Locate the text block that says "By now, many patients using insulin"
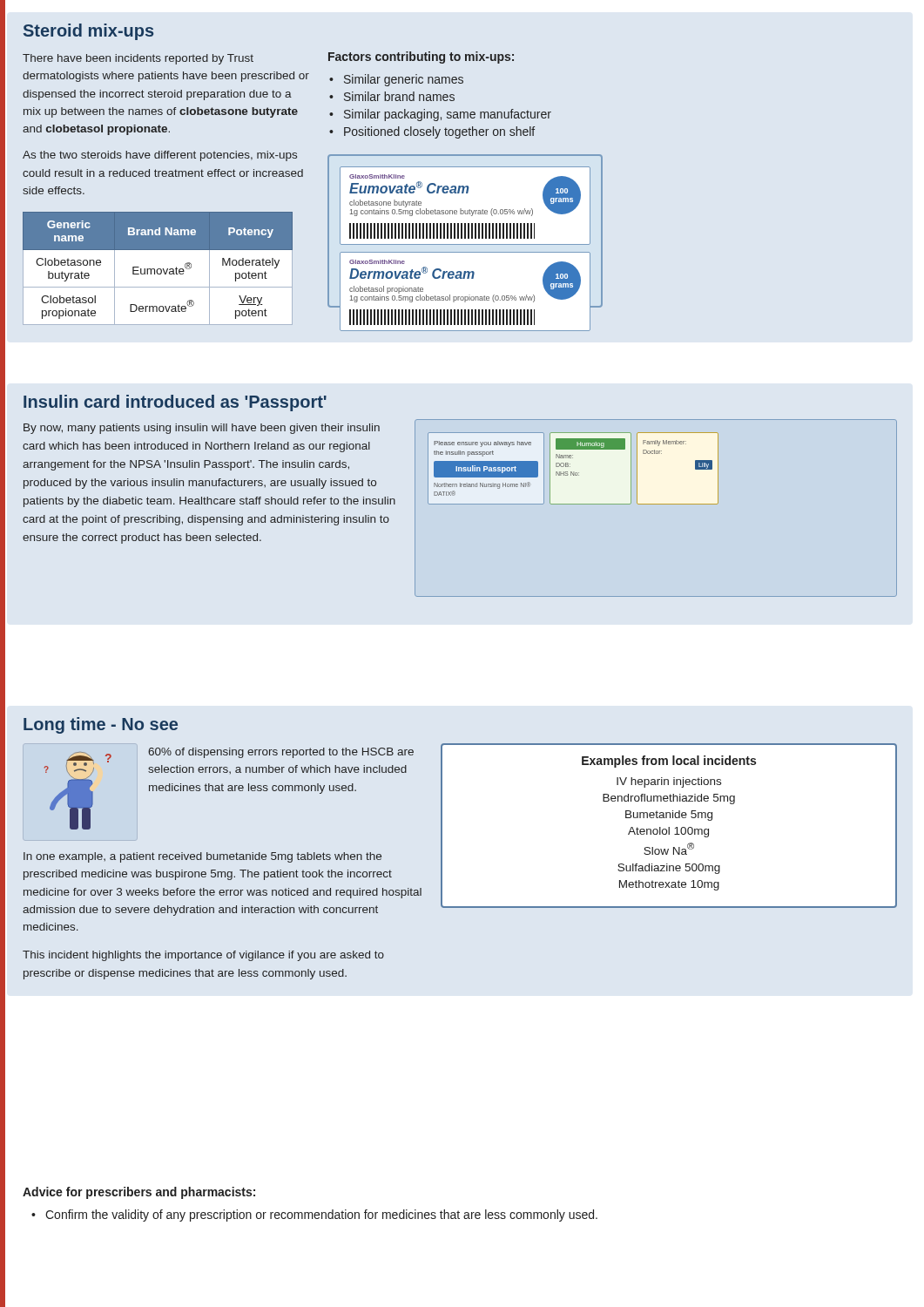This screenshot has height=1307, width=924. tap(209, 482)
